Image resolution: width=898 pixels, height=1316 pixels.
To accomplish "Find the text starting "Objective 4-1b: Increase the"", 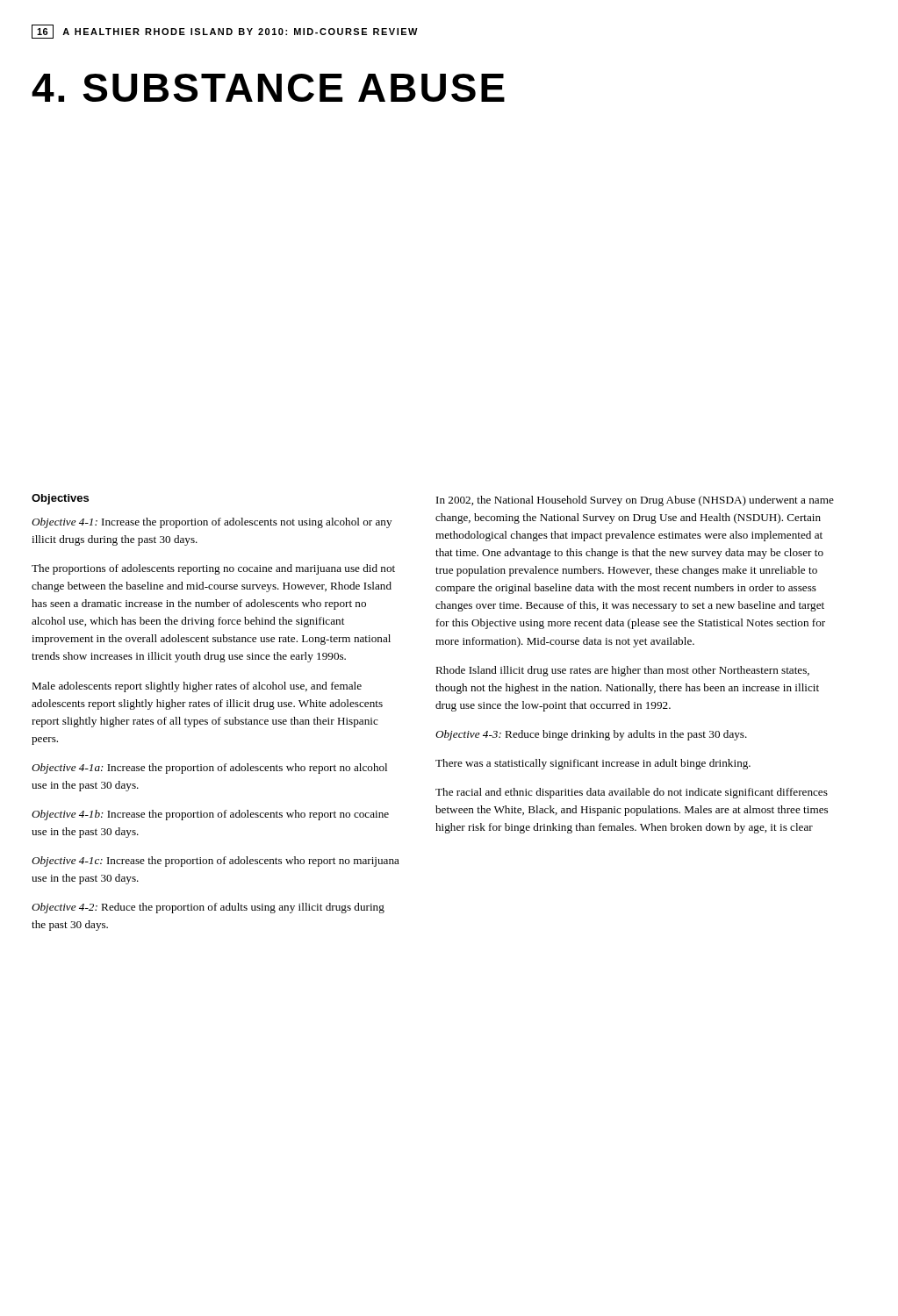I will click(210, 822).
